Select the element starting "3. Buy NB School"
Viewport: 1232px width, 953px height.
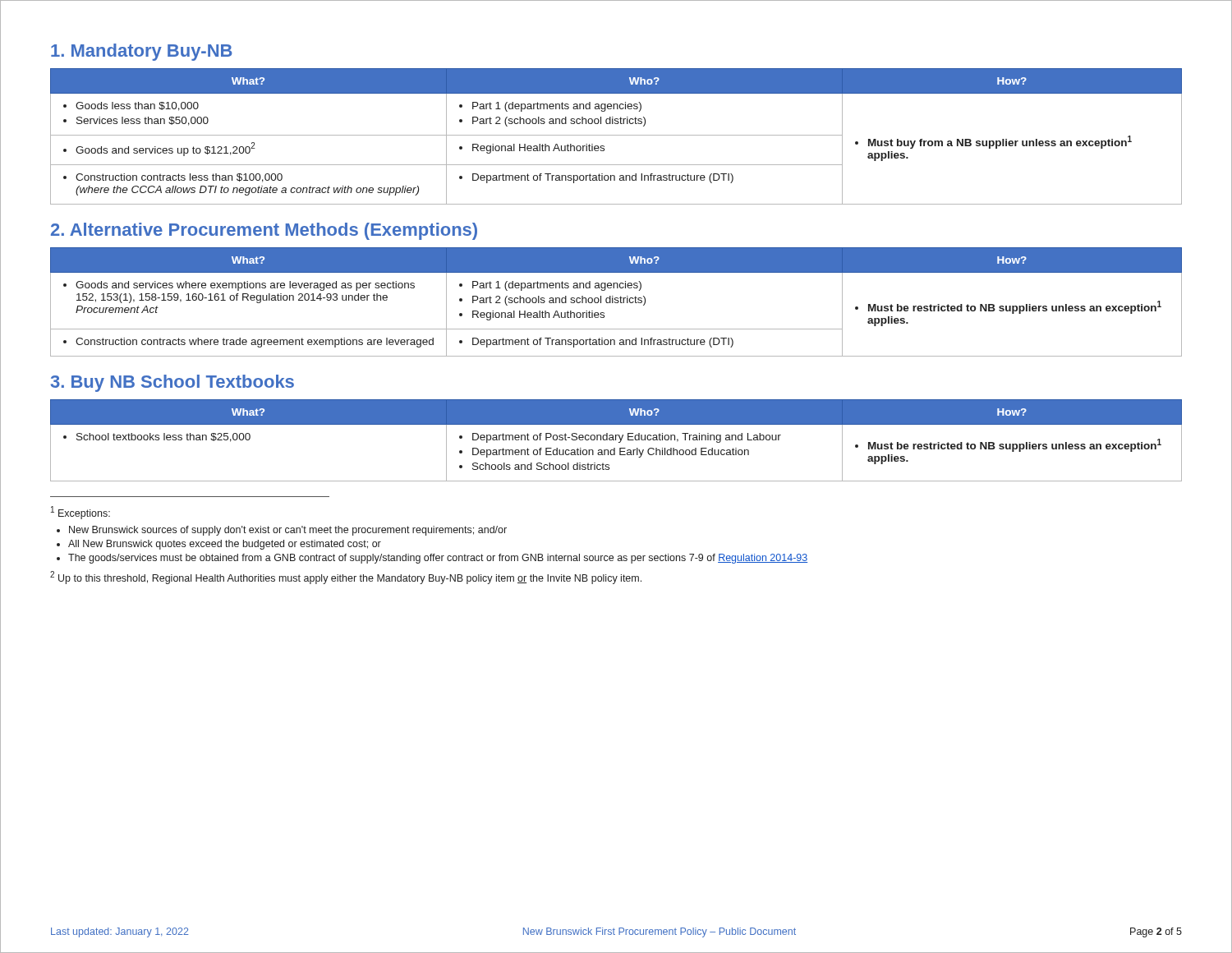[x=172, y=381]
